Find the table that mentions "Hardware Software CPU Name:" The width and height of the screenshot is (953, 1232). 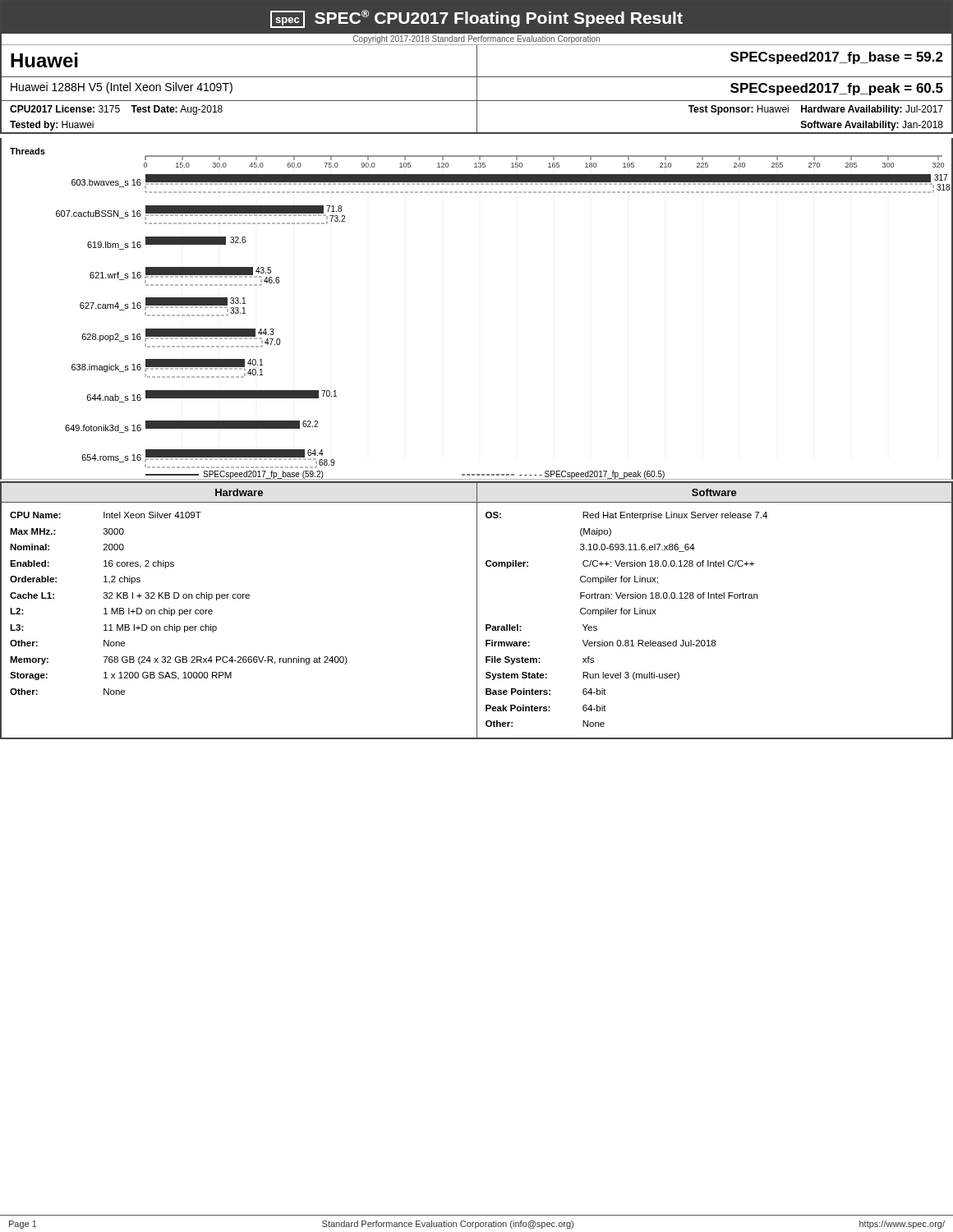476,610
